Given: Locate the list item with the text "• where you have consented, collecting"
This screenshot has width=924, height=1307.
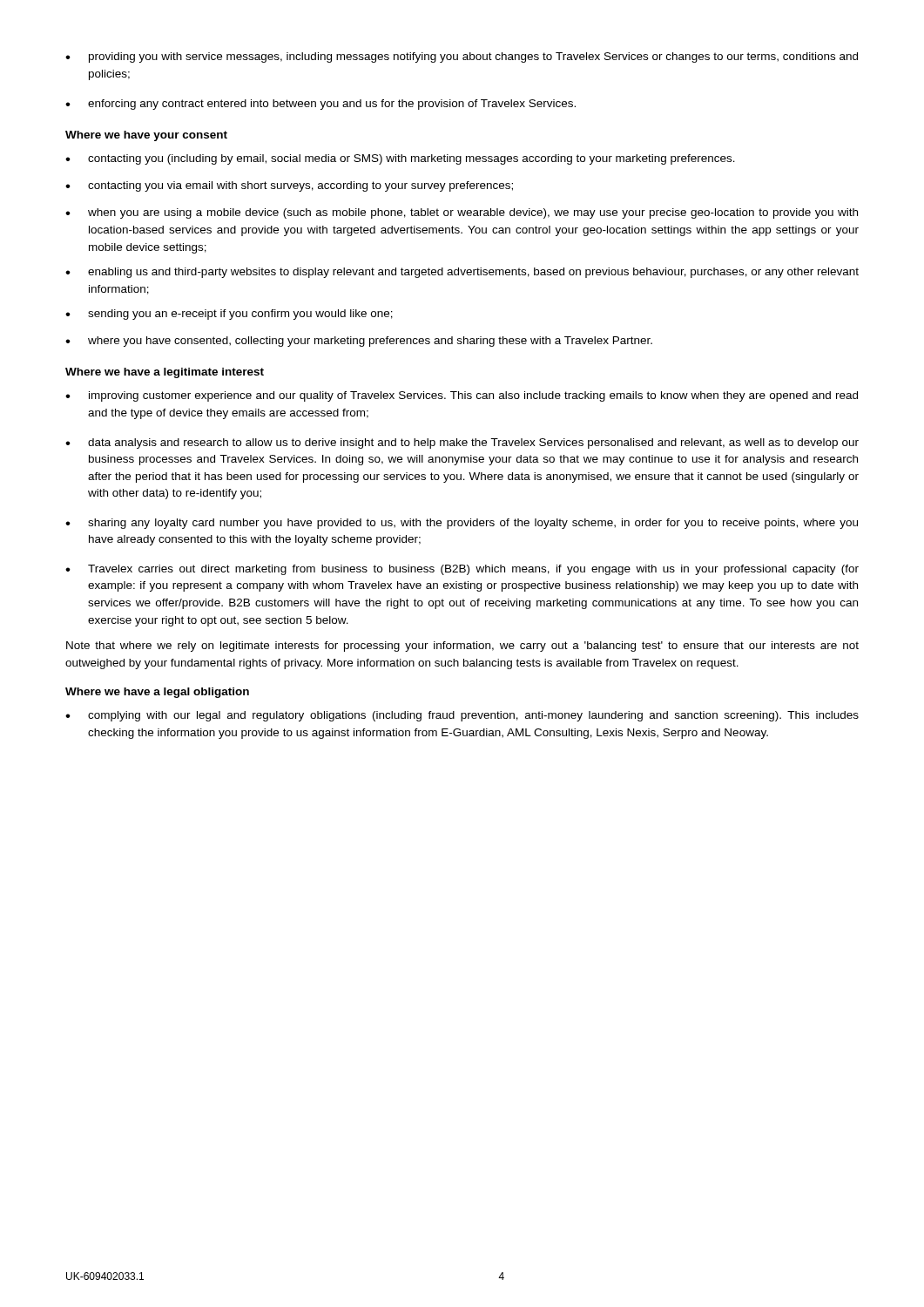Looking at the screenshot, I should pos(462,342).
